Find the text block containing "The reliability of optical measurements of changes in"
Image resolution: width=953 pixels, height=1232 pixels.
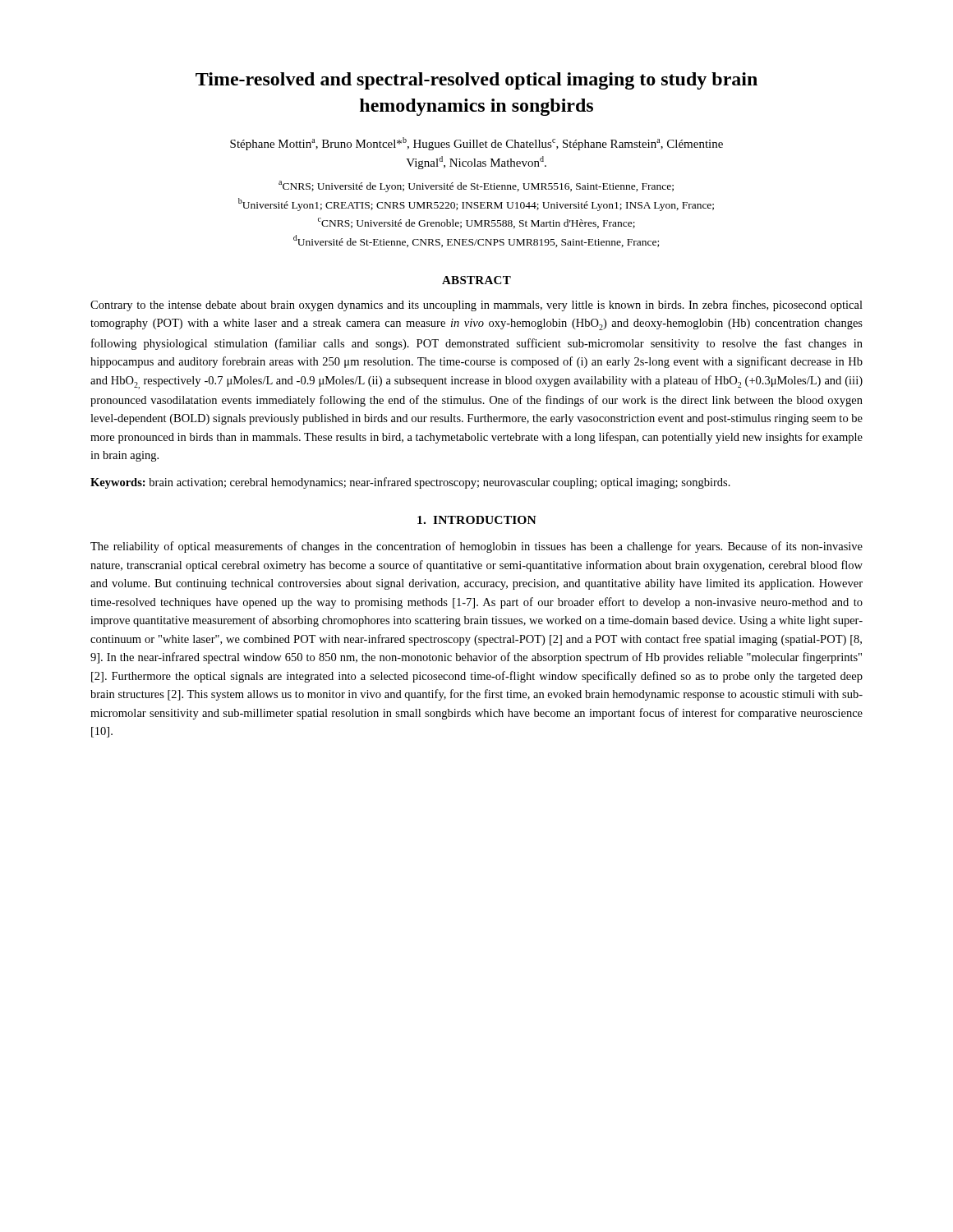click(x=476, y=639)
